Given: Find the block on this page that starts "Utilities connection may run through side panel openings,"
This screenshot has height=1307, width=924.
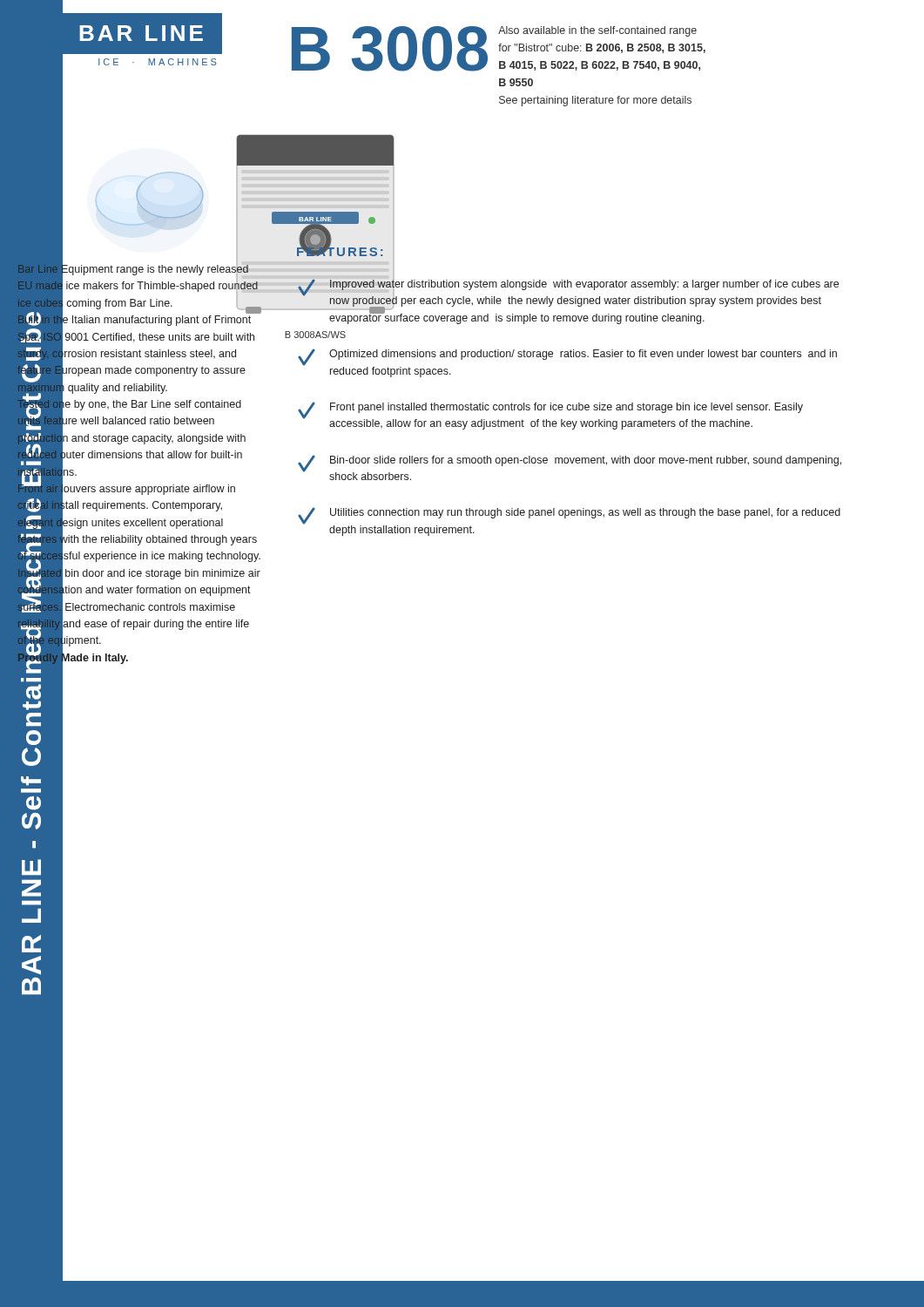Looking at the screenshot, I should click(x=570, y=522).
